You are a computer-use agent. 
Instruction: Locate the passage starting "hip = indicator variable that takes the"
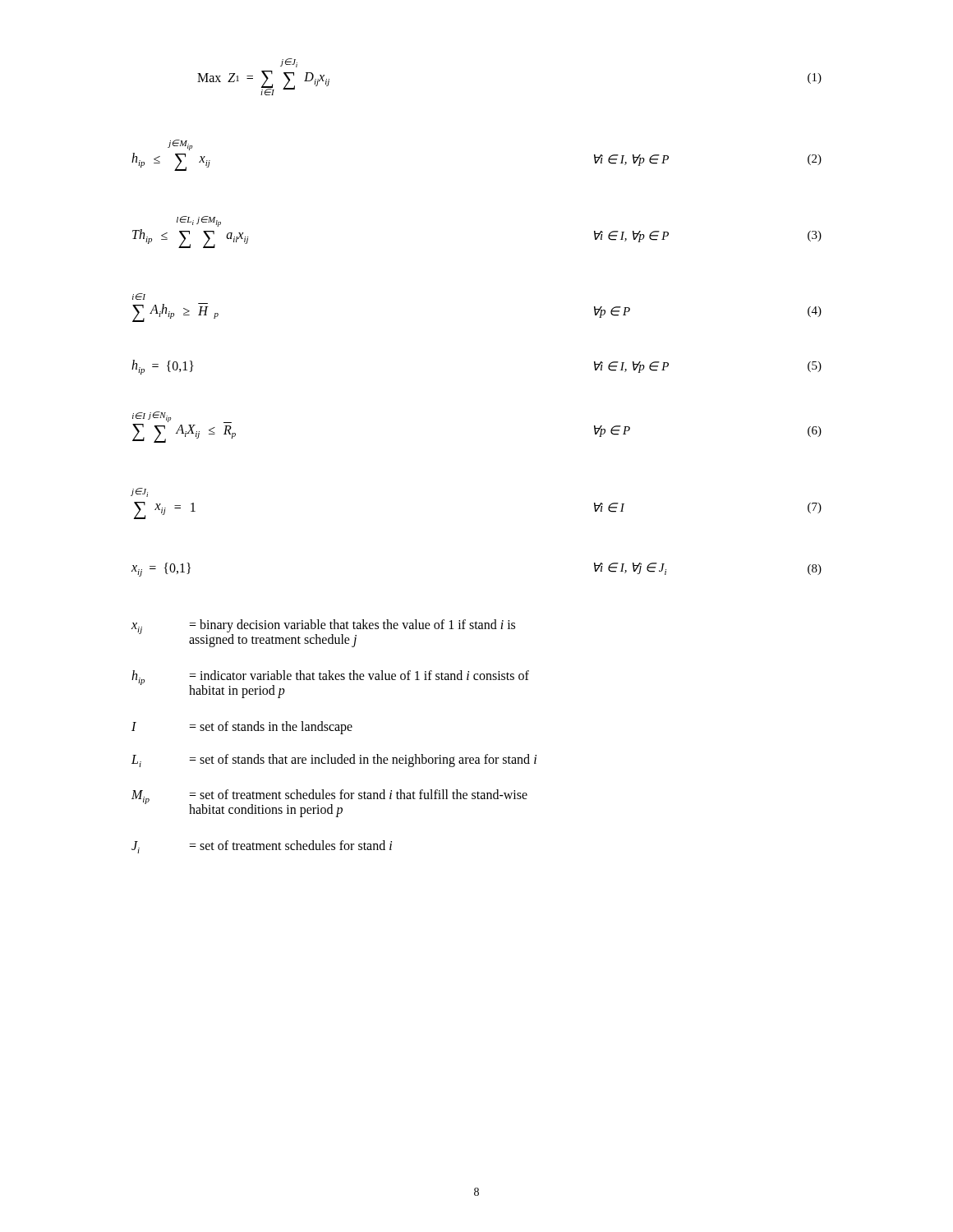coord(476,684)
